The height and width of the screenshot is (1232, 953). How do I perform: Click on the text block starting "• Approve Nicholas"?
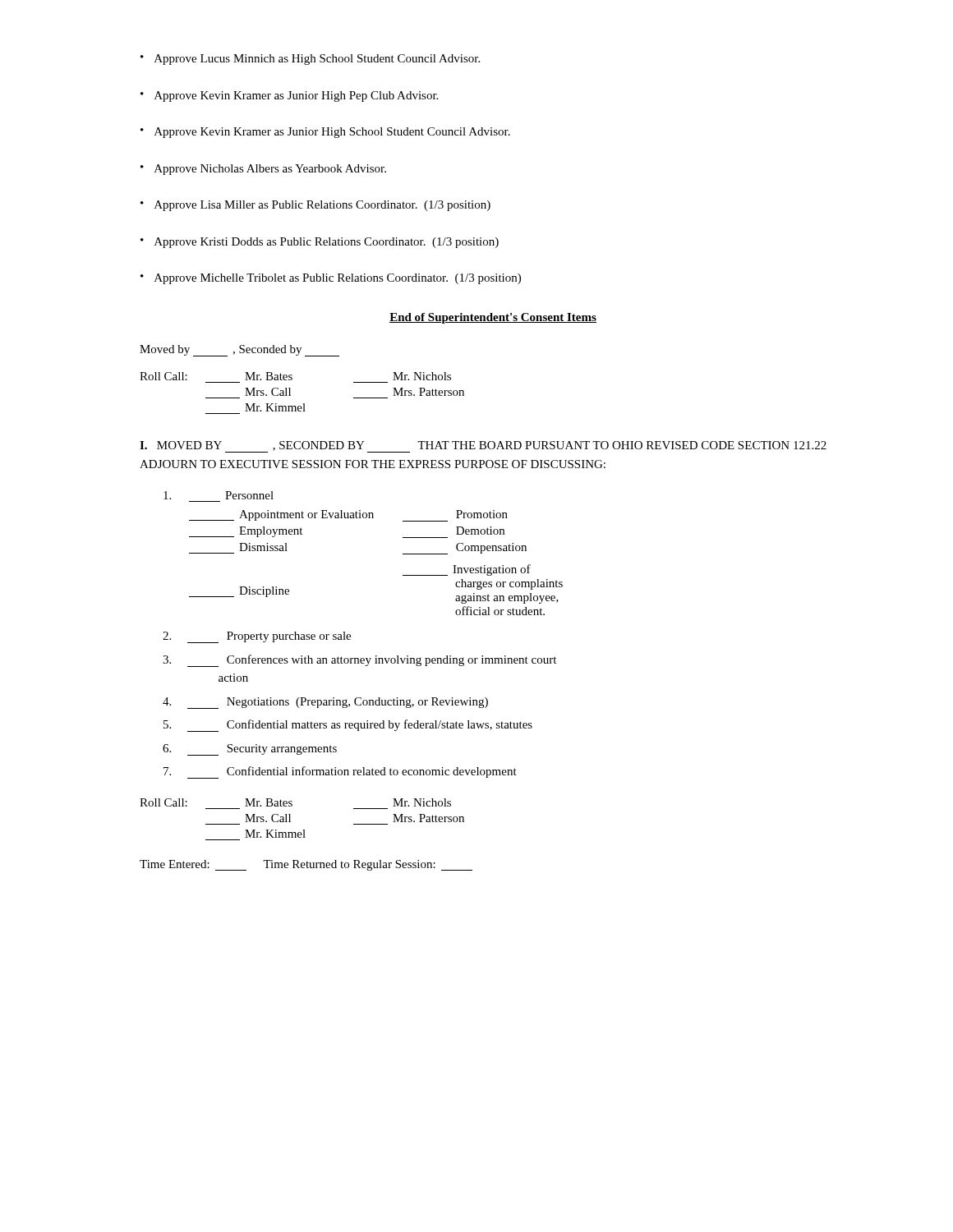pos(263,168)
